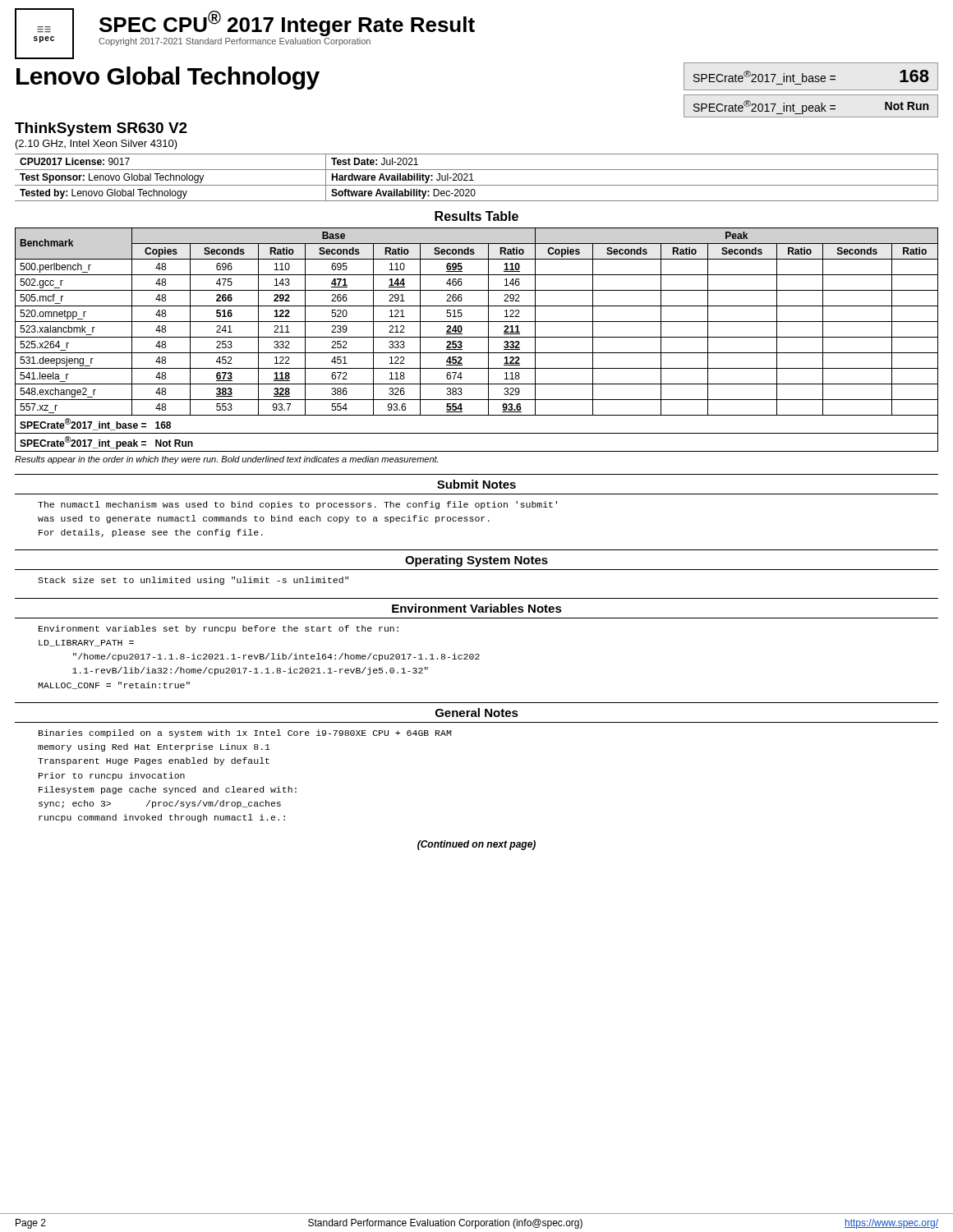Where does it say "Software Availability: Dec-2020"?
953x1232 pixels.
pos(403,193)
